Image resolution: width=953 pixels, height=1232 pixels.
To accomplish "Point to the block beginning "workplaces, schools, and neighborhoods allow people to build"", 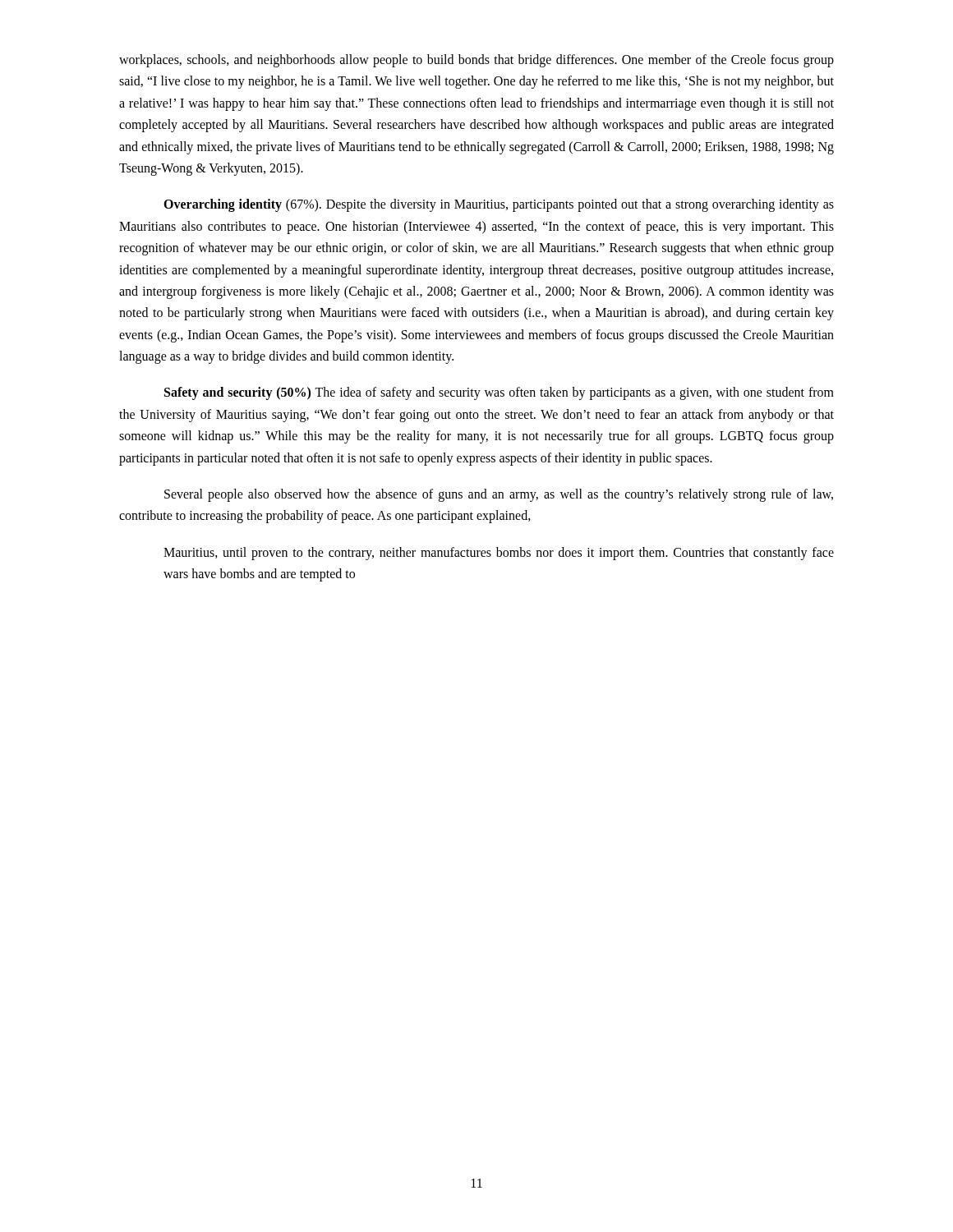I will click(476, 114).
